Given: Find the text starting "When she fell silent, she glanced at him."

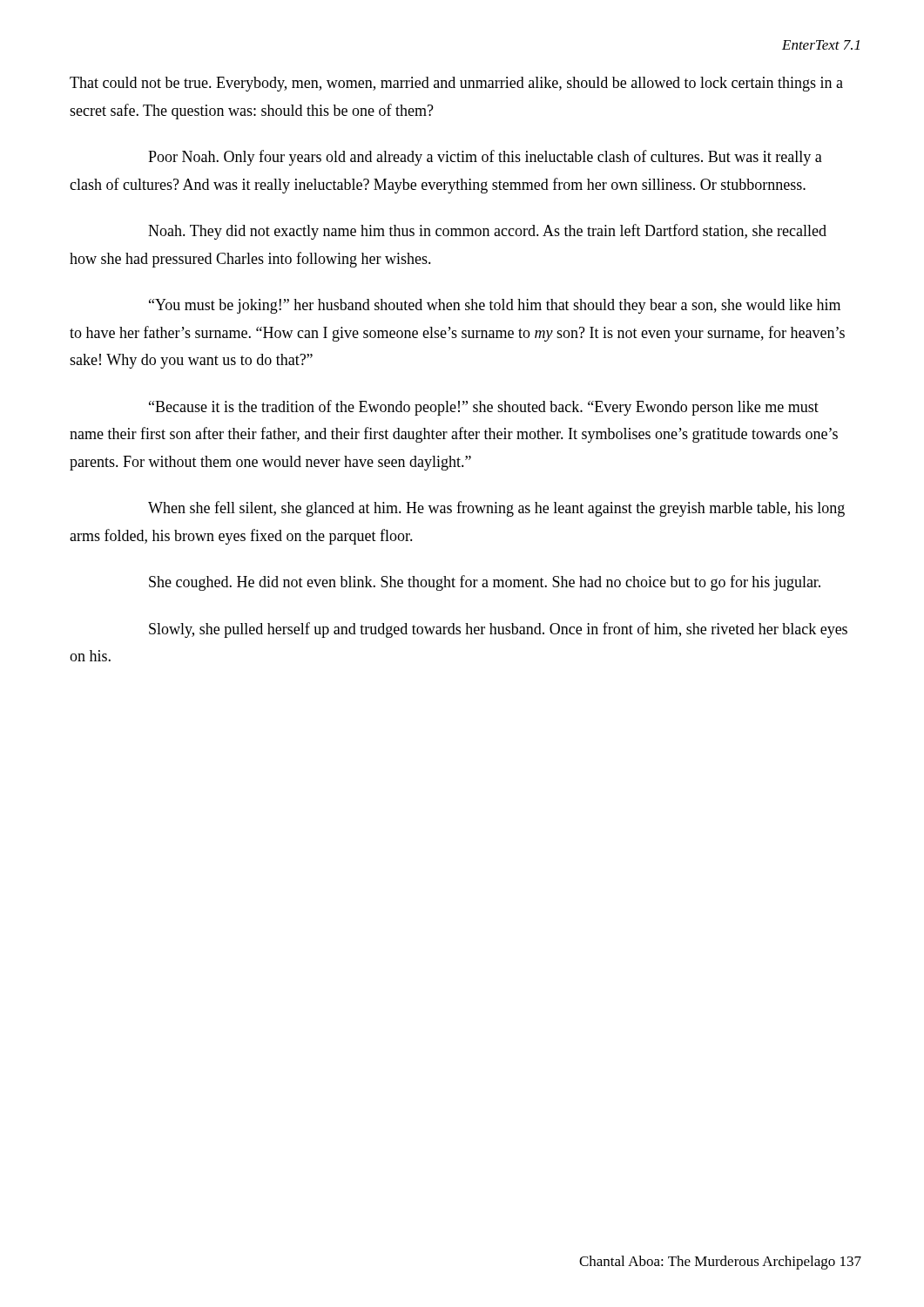Looking at the screenshot, I should (457, 522).
